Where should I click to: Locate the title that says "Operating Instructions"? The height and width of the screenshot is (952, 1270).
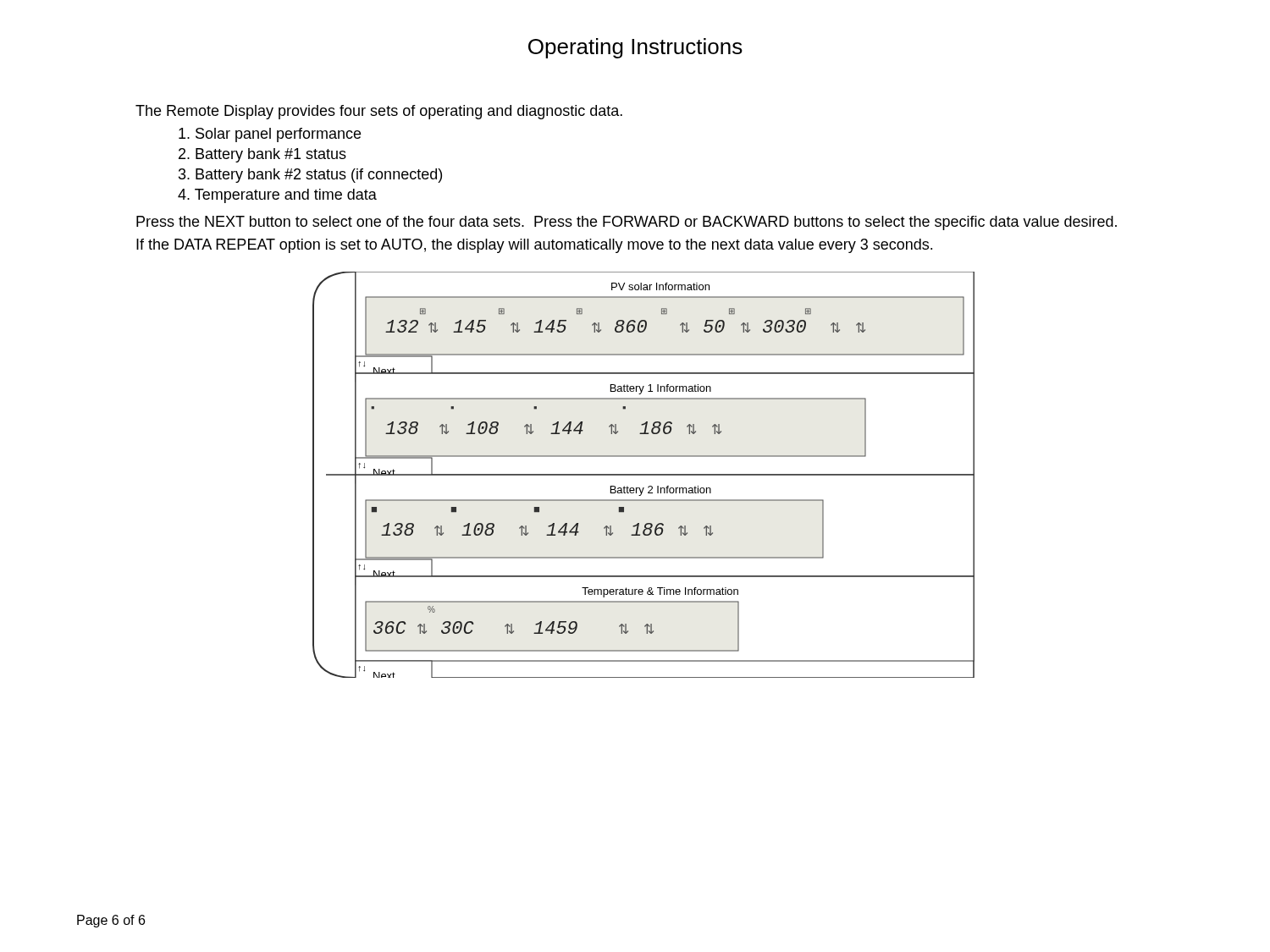[x=635, y=47]
